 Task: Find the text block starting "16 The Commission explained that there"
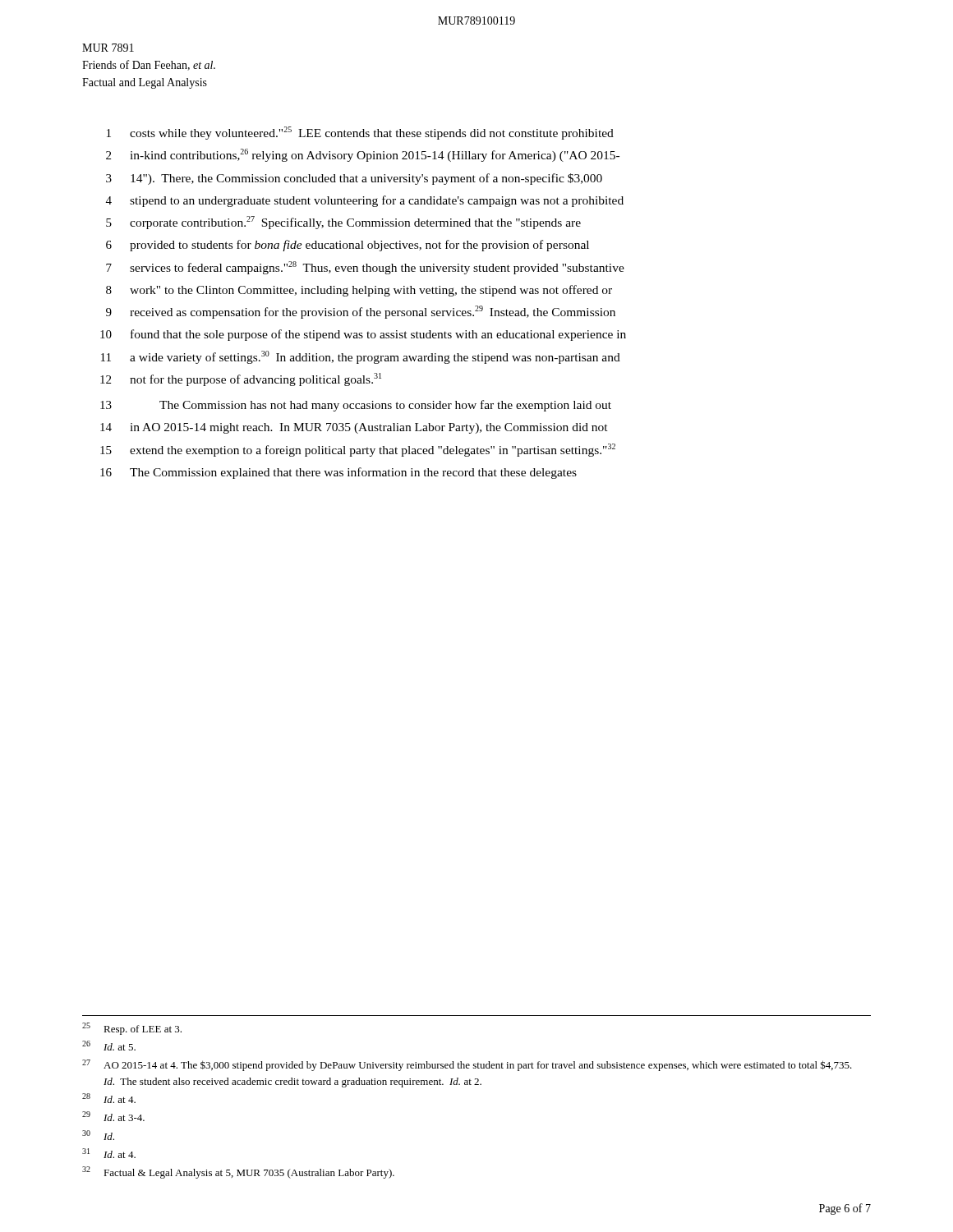pyautogui.click(x=476, y=472)
